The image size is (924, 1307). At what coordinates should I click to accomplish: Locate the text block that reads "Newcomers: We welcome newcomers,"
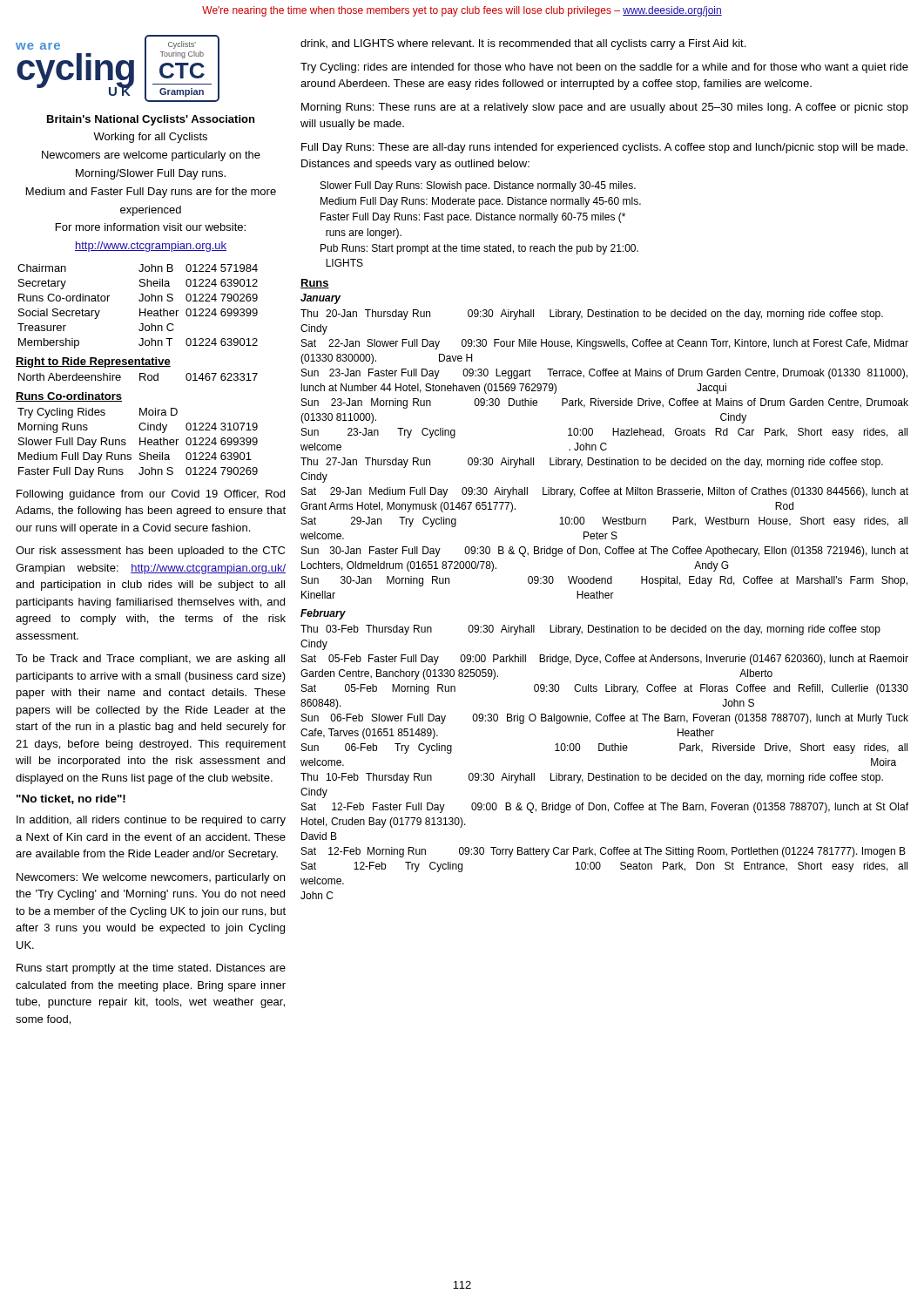click(x=151, y=911)
